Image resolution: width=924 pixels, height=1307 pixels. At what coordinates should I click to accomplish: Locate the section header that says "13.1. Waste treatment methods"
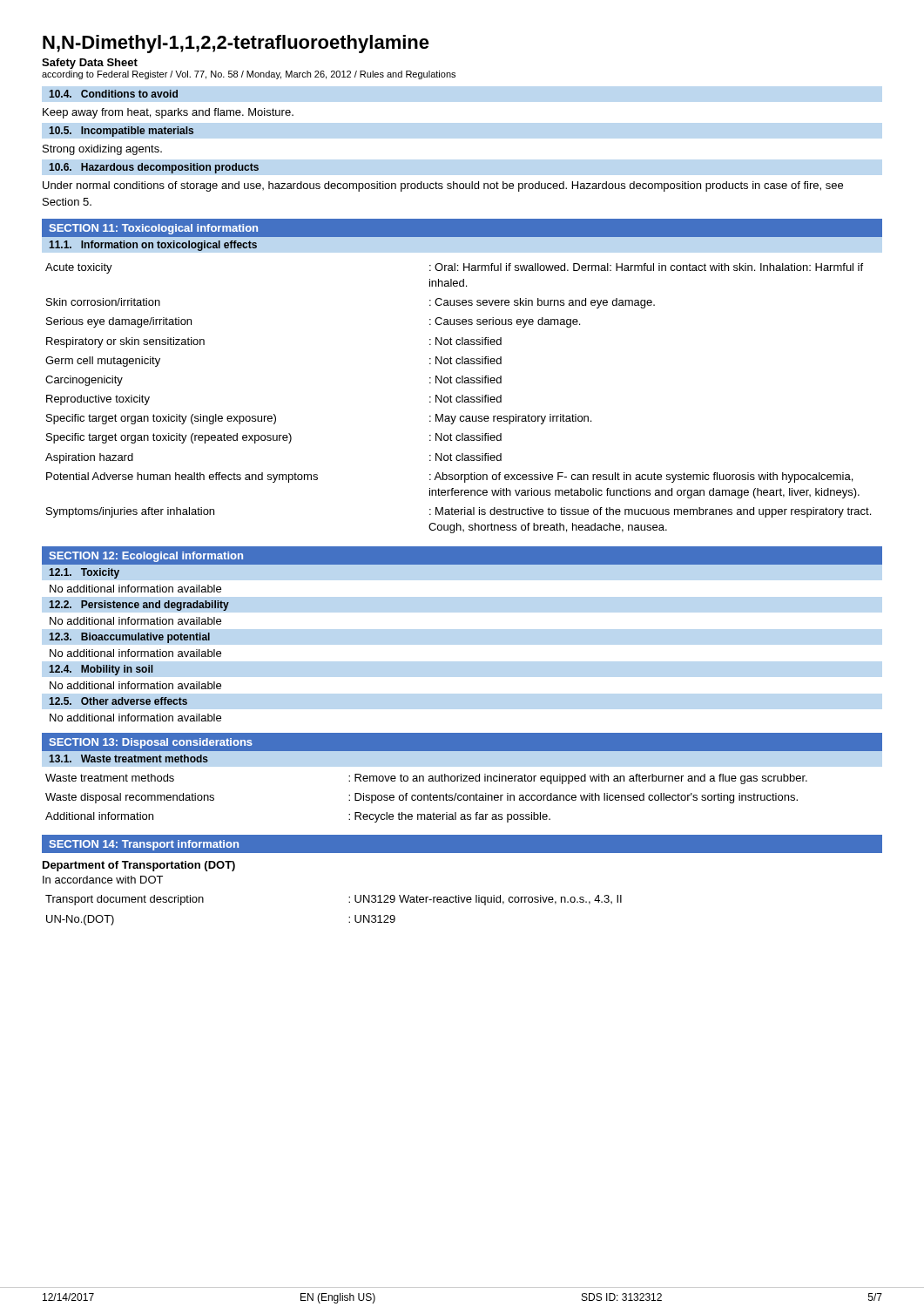coord(462,759)
